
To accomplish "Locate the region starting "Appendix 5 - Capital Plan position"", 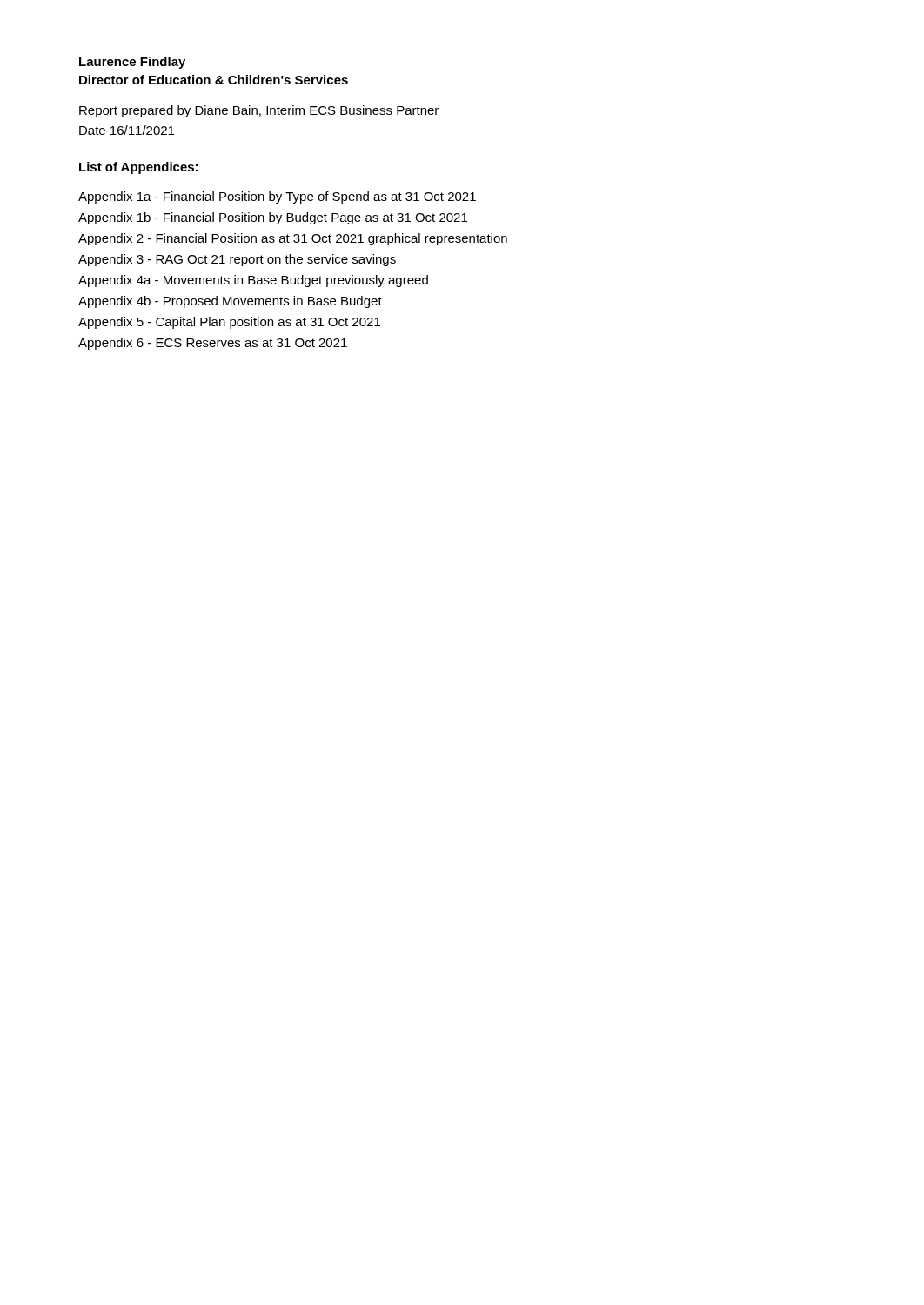I will tap(230, 321).
